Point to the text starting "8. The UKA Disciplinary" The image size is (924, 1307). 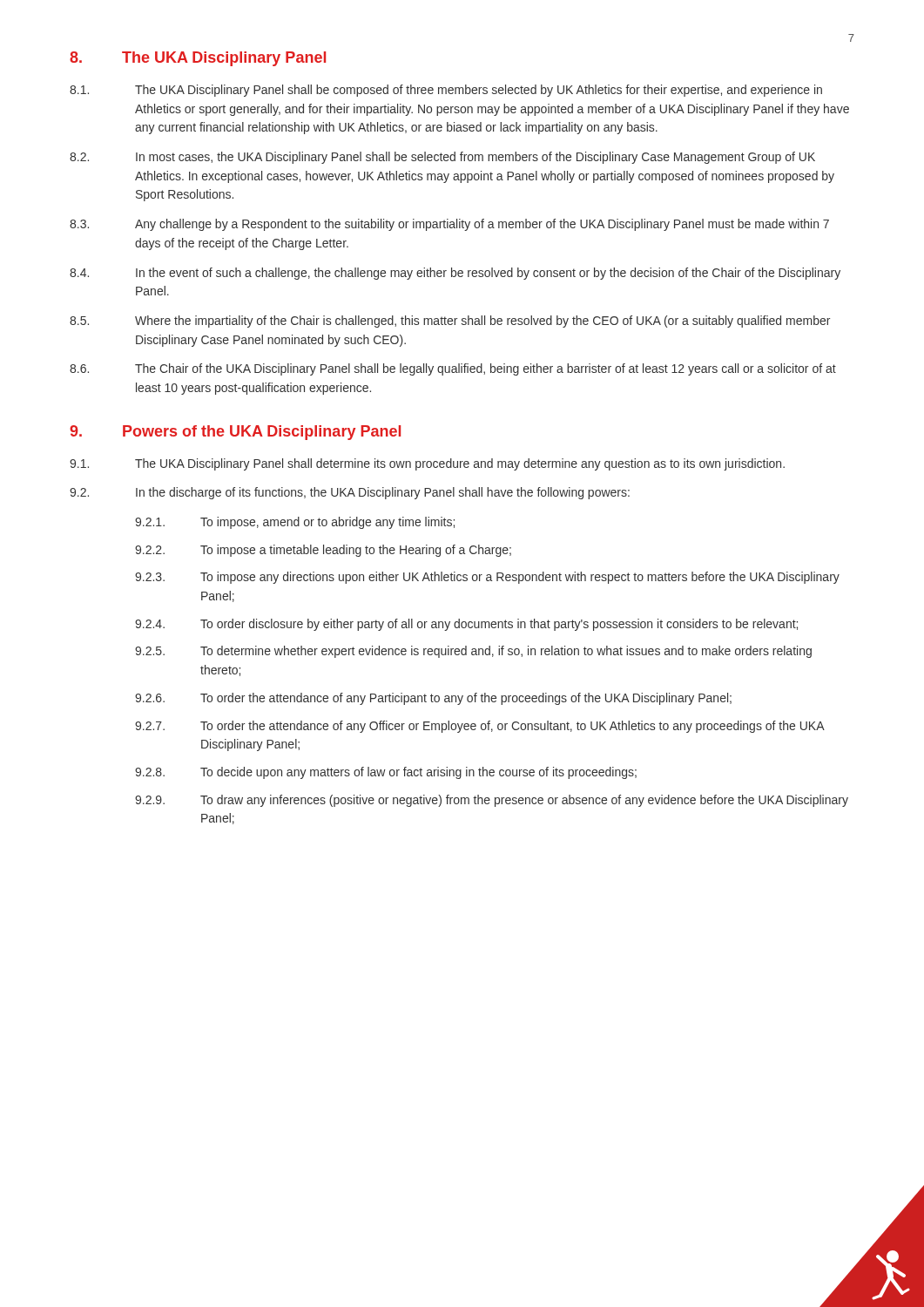coord(198,58)
